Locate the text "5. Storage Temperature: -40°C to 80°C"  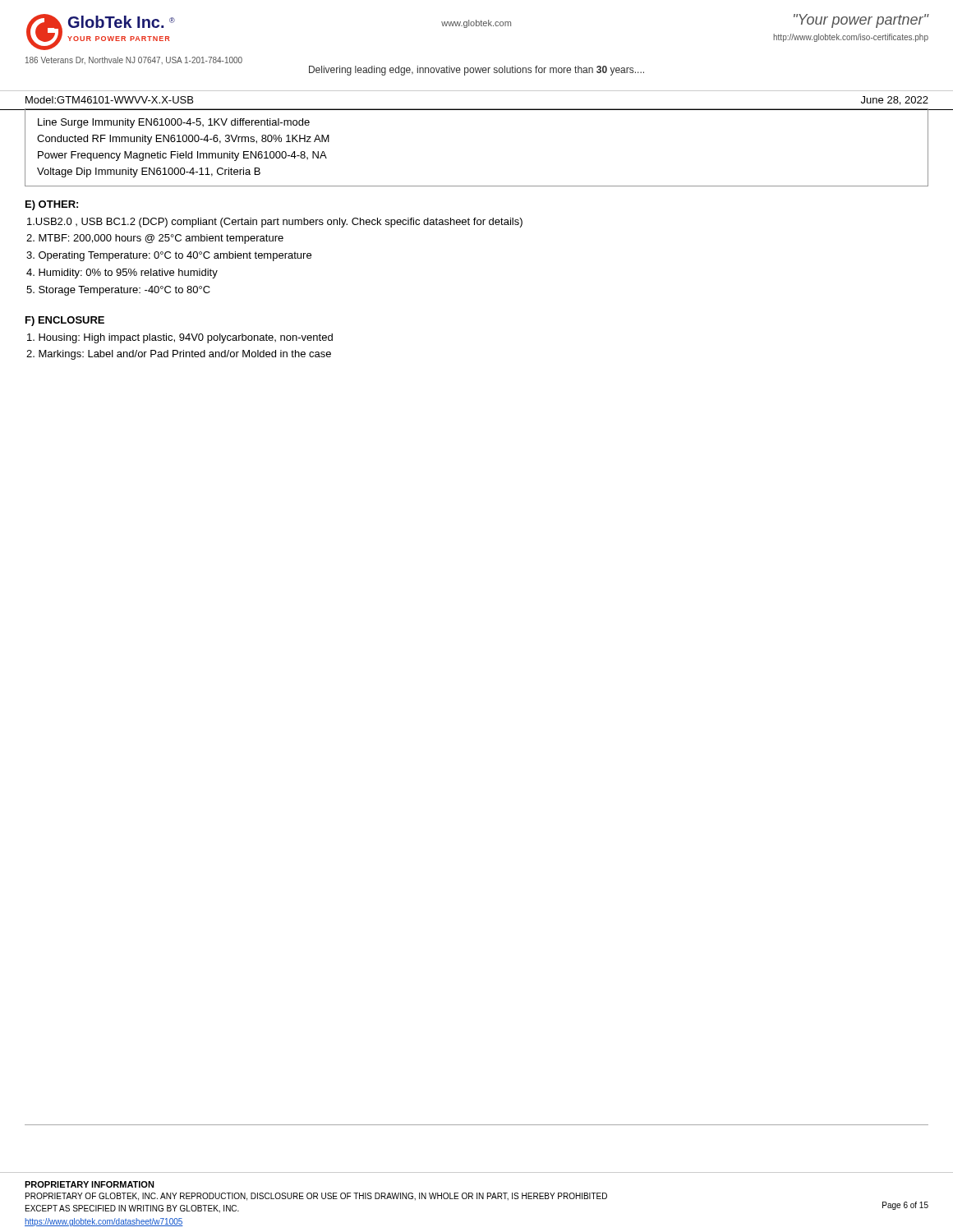(x=118, y=289)
